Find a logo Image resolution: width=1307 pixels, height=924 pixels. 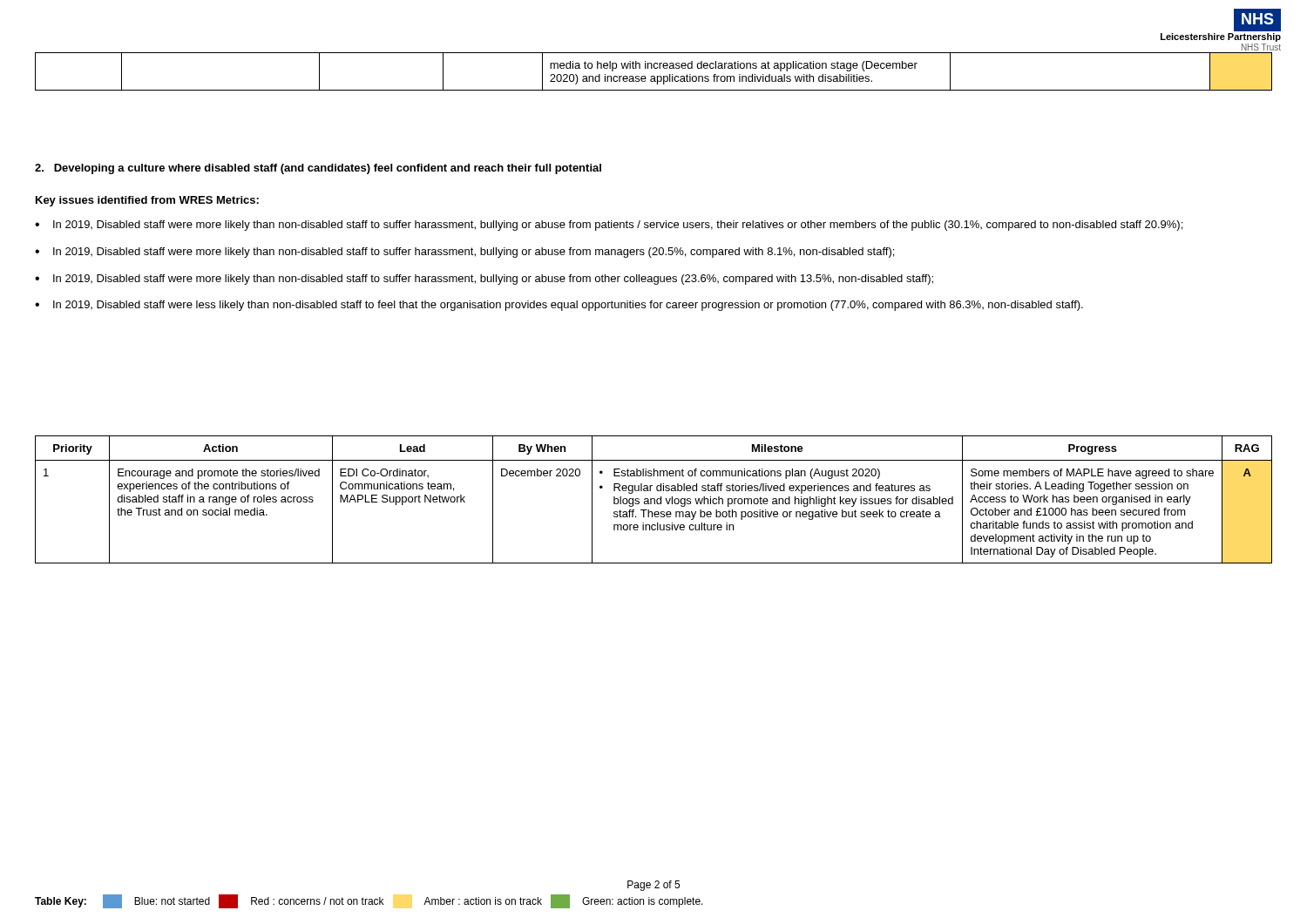click(1220, 31)
